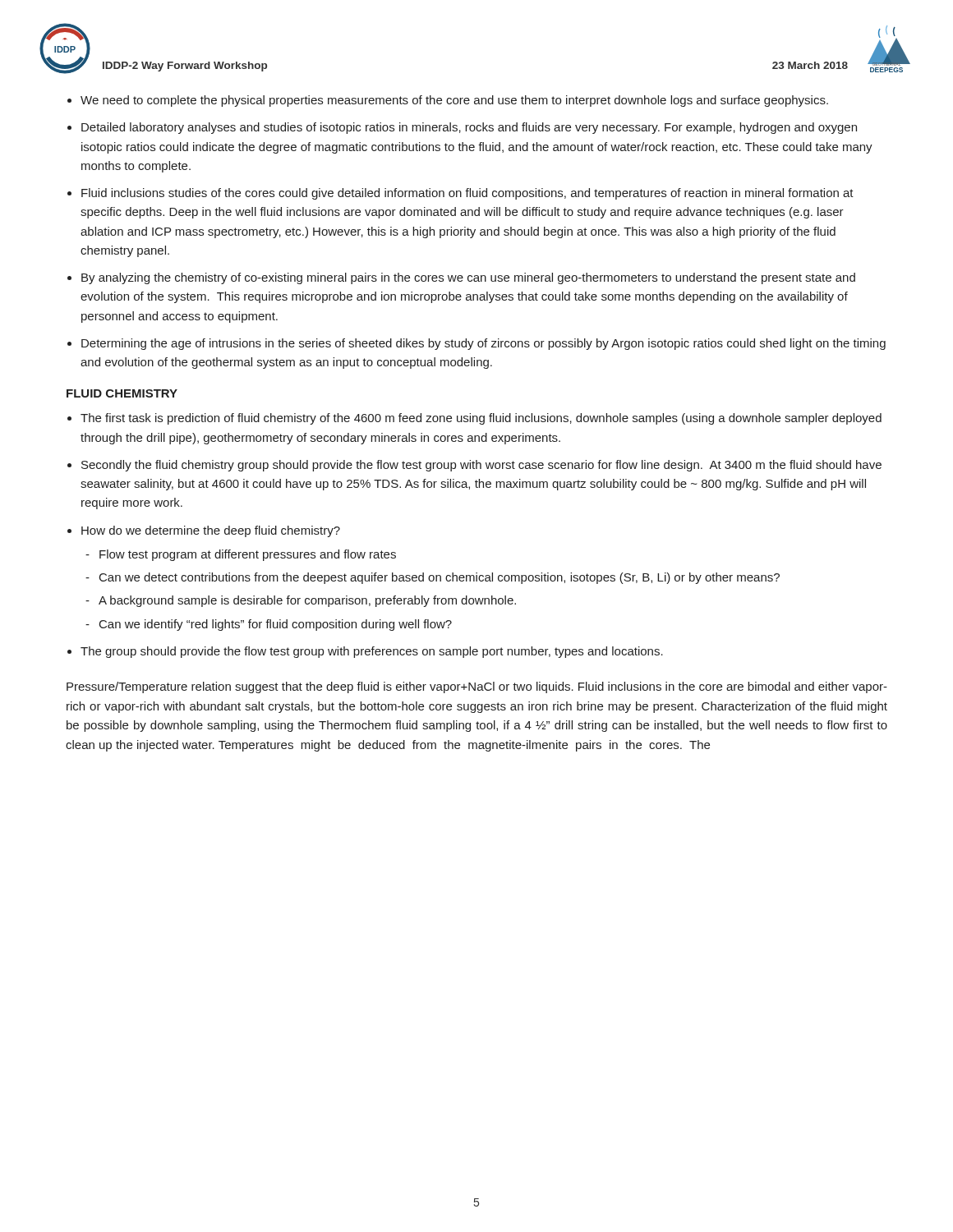This screenshot has width=953, height=1232.
Task: Point to the block beginning "The first task is"
Action: 481,427
